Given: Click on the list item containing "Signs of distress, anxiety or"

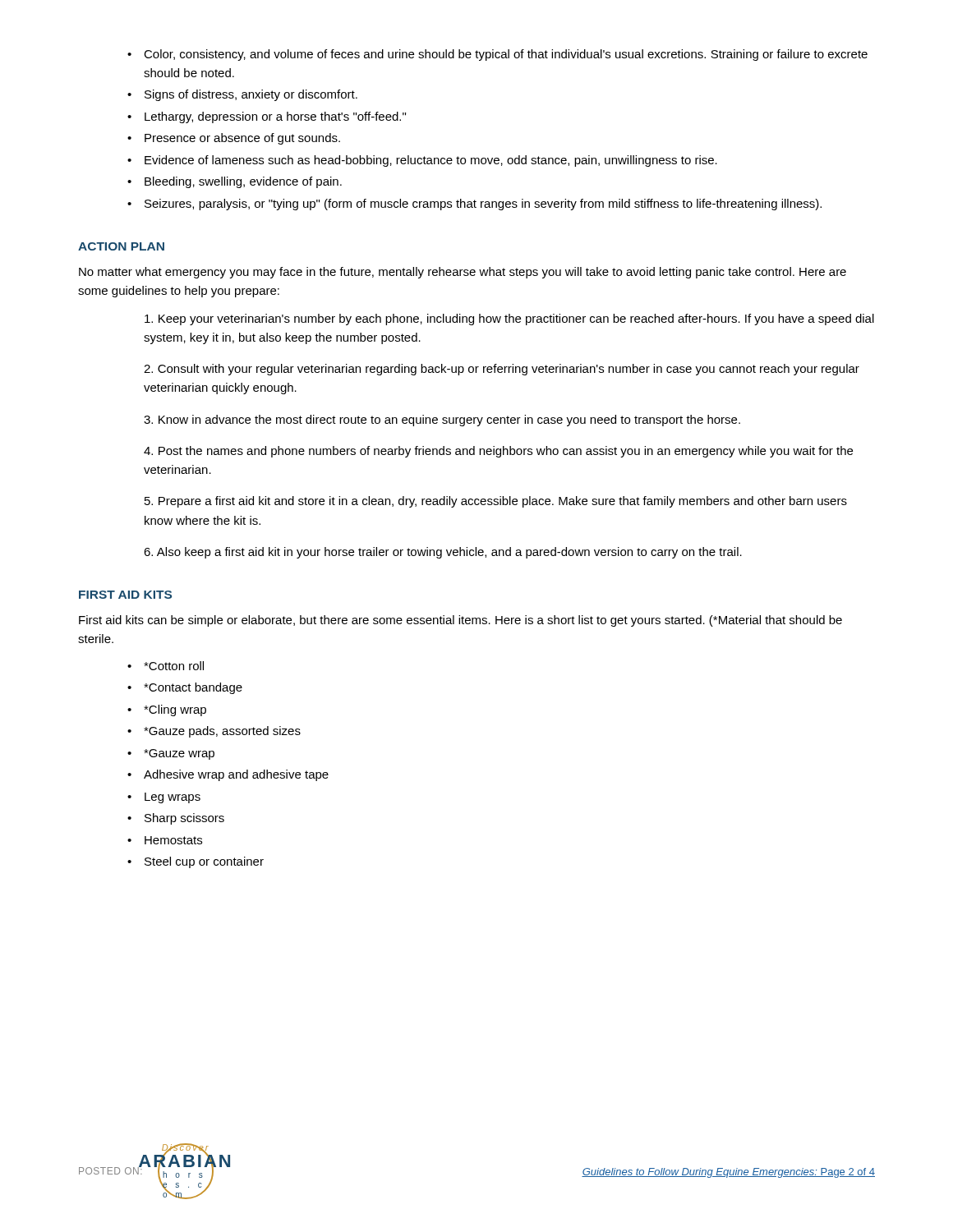Looking at the screenshot, I should (242, 95).
